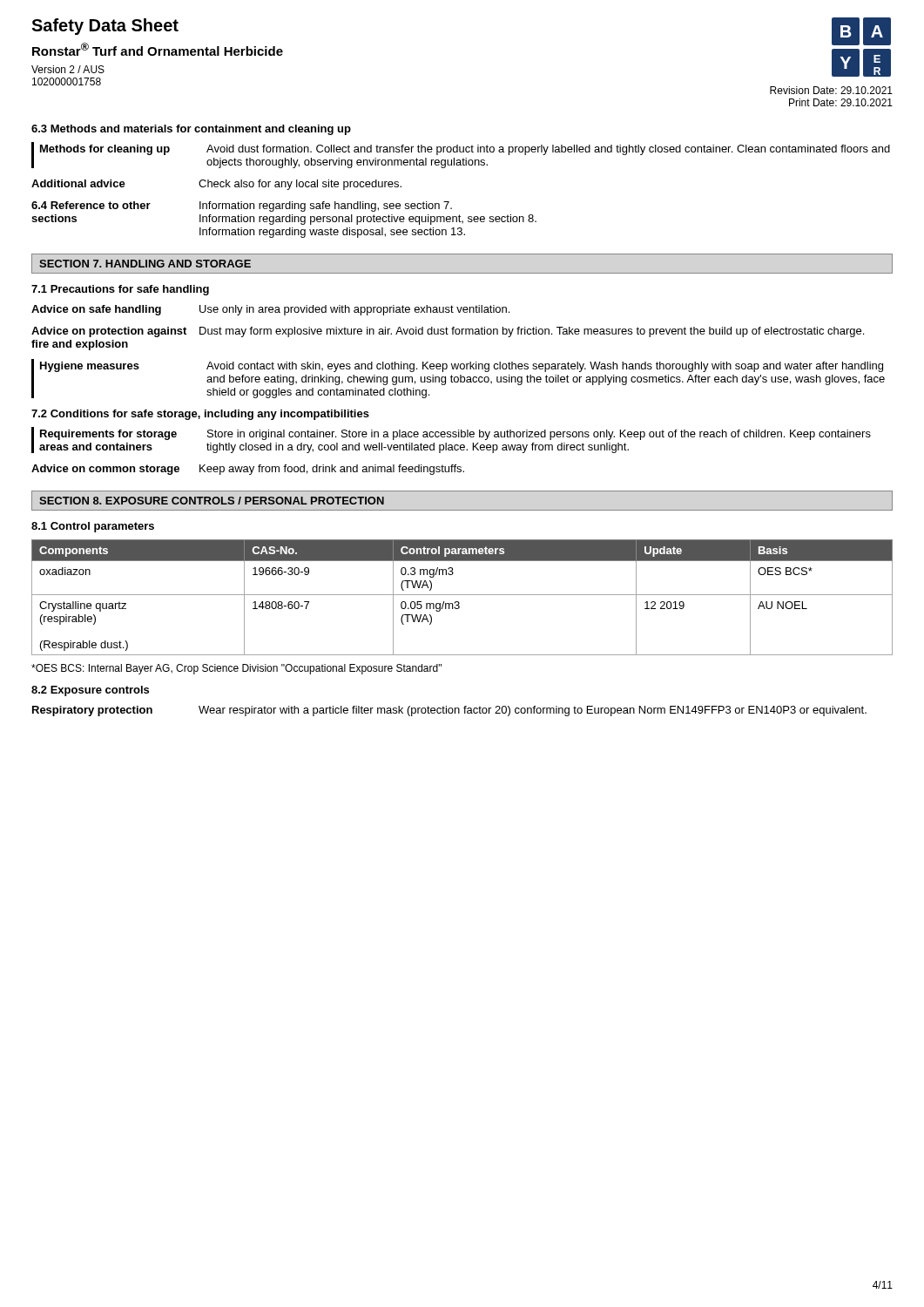Click on the text block that reads "Check also for any local"
The image size is (924, 1307).
[x=301, y=183]
